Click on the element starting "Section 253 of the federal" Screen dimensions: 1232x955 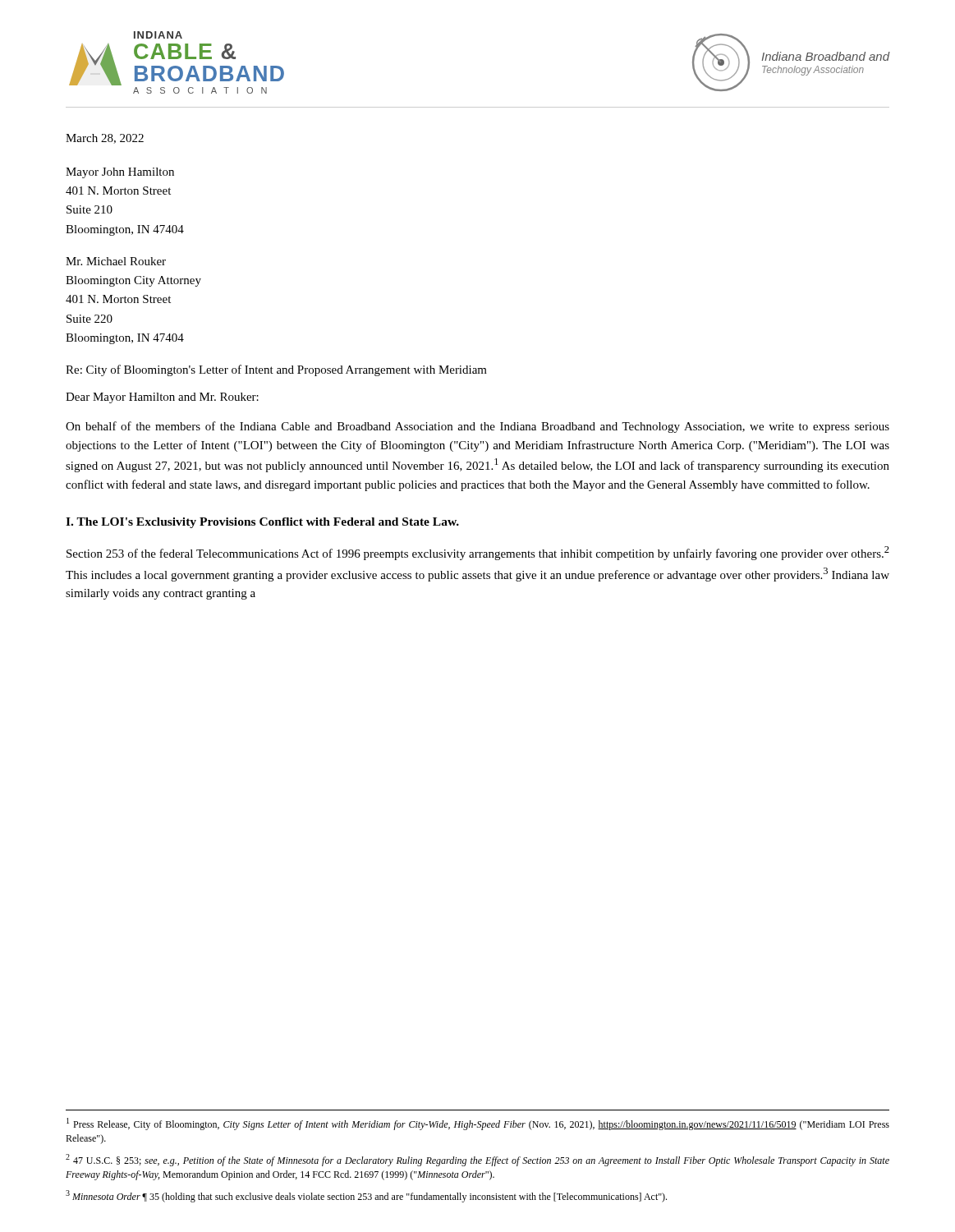point(478,572)
